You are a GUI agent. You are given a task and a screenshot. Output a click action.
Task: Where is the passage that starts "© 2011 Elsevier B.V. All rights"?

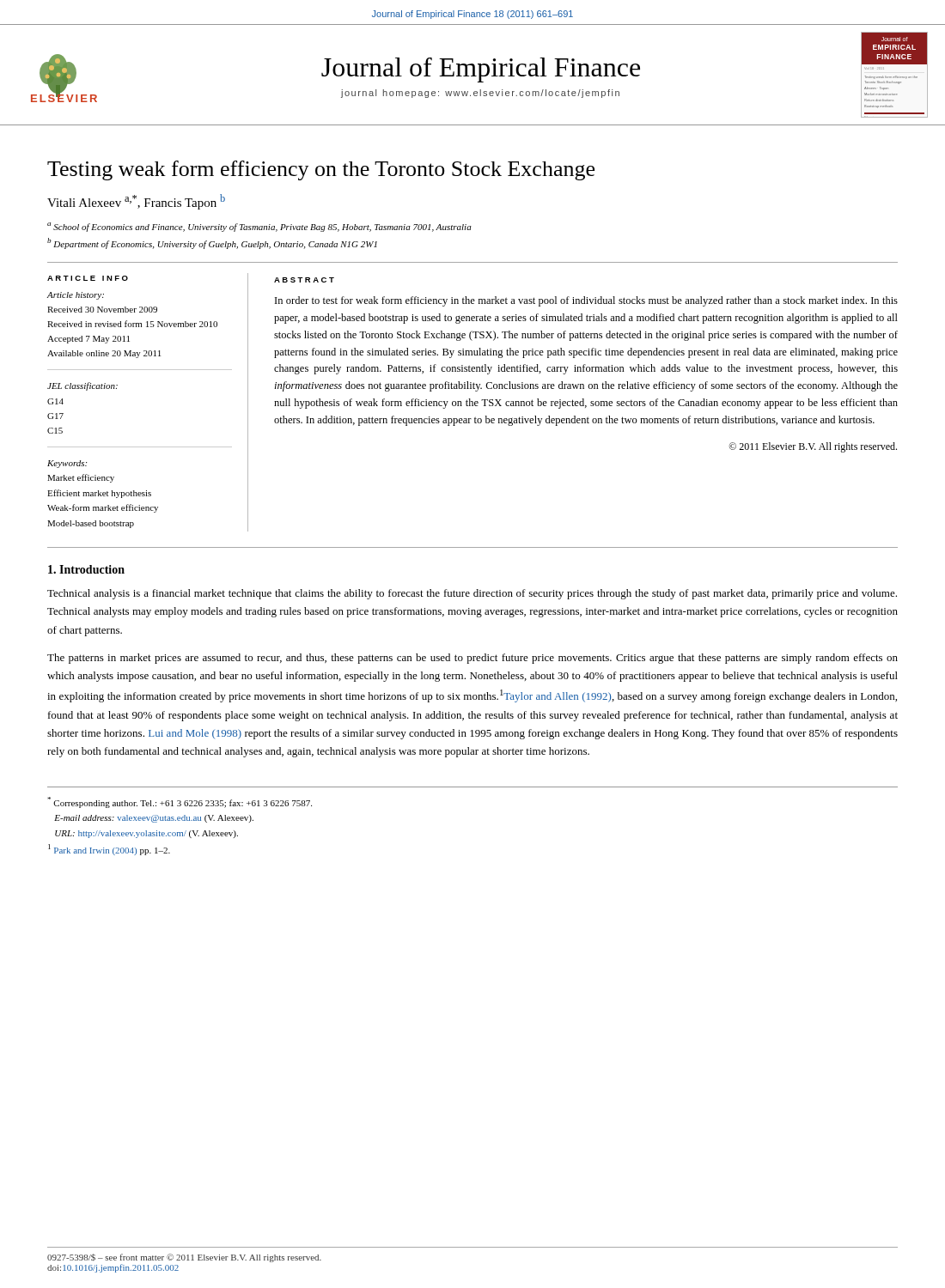tap(813, 447)
